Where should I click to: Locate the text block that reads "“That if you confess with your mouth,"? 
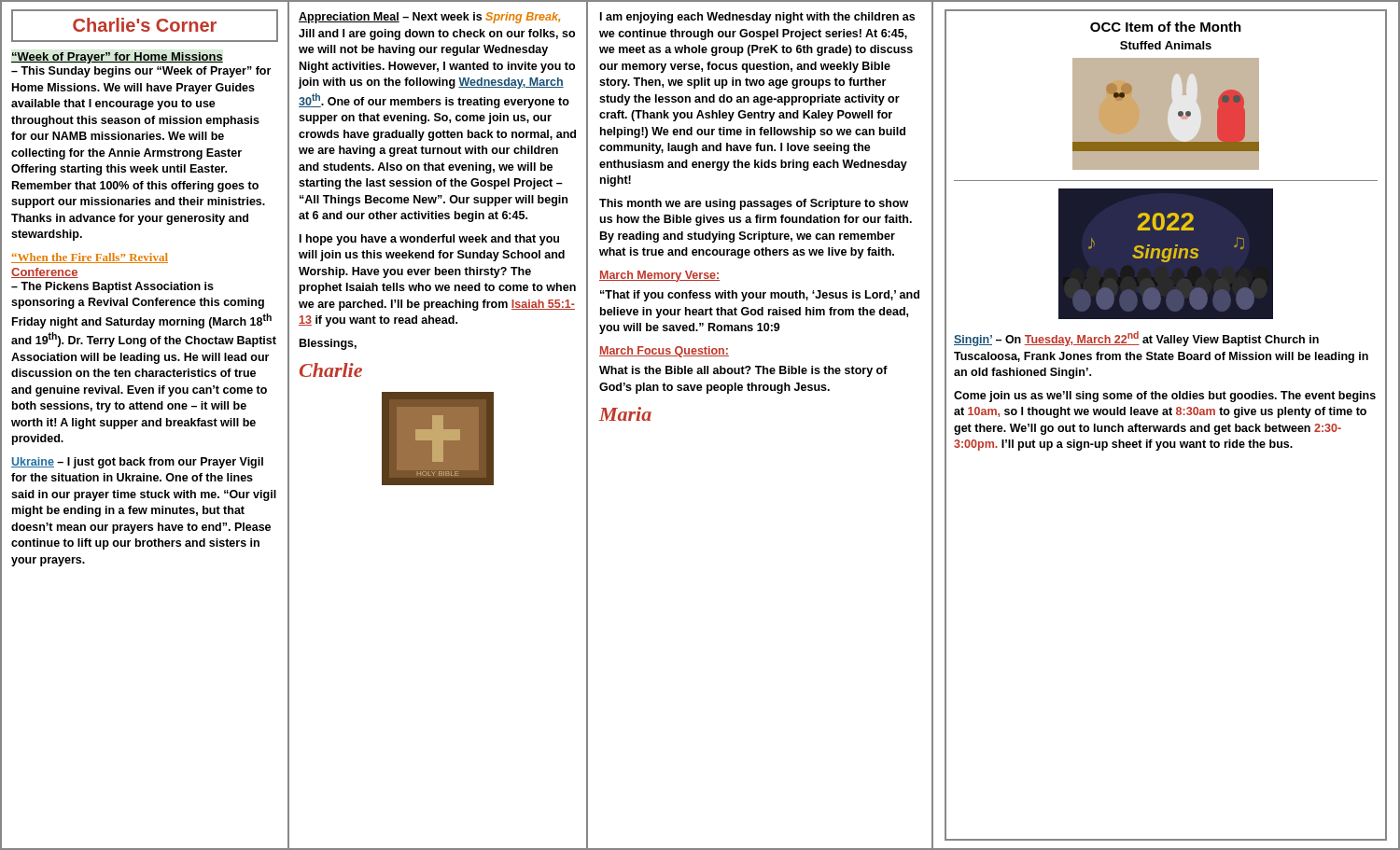pos(760,312)
